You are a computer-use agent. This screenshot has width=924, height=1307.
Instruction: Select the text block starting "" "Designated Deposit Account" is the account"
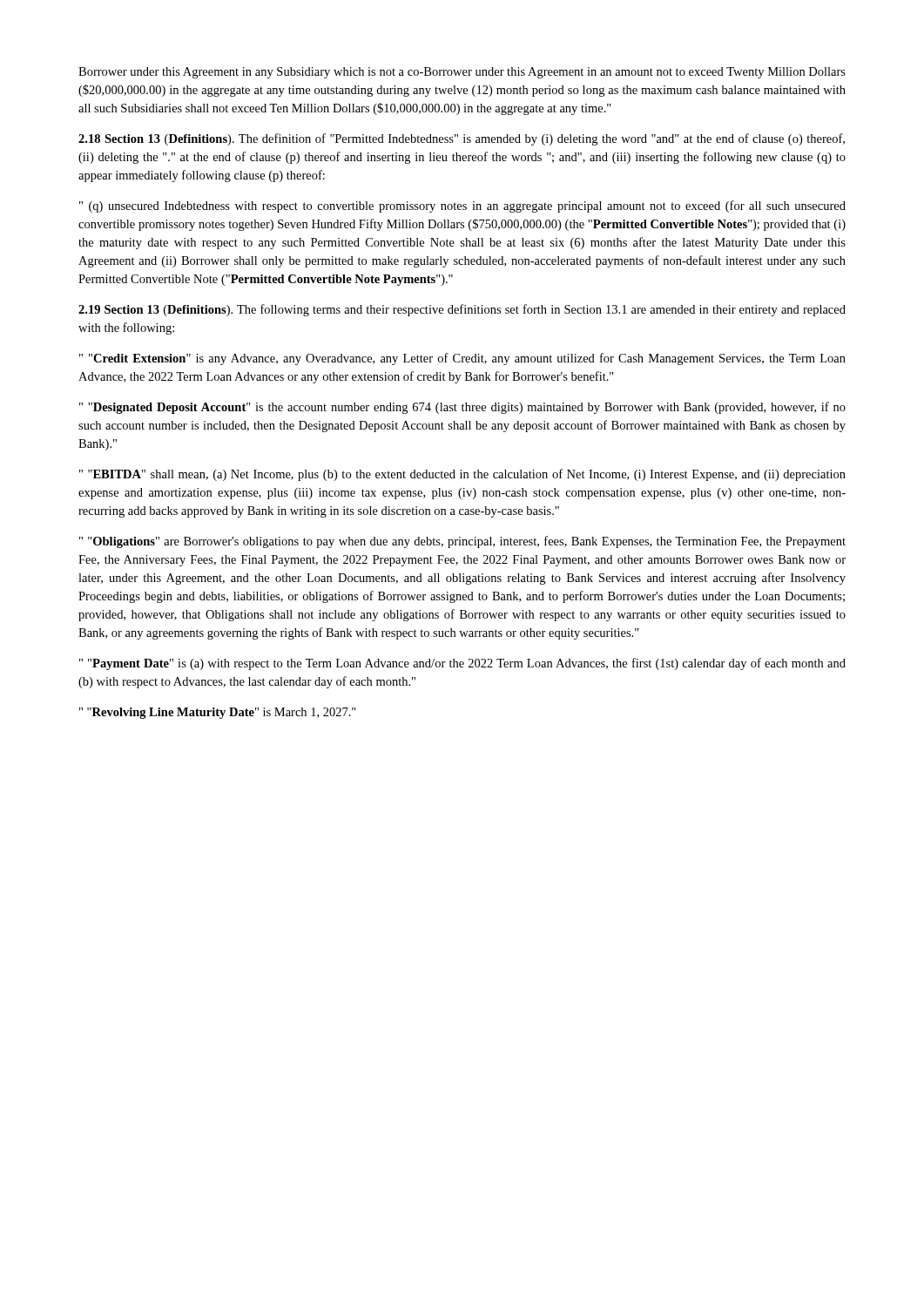pos(462,425)
